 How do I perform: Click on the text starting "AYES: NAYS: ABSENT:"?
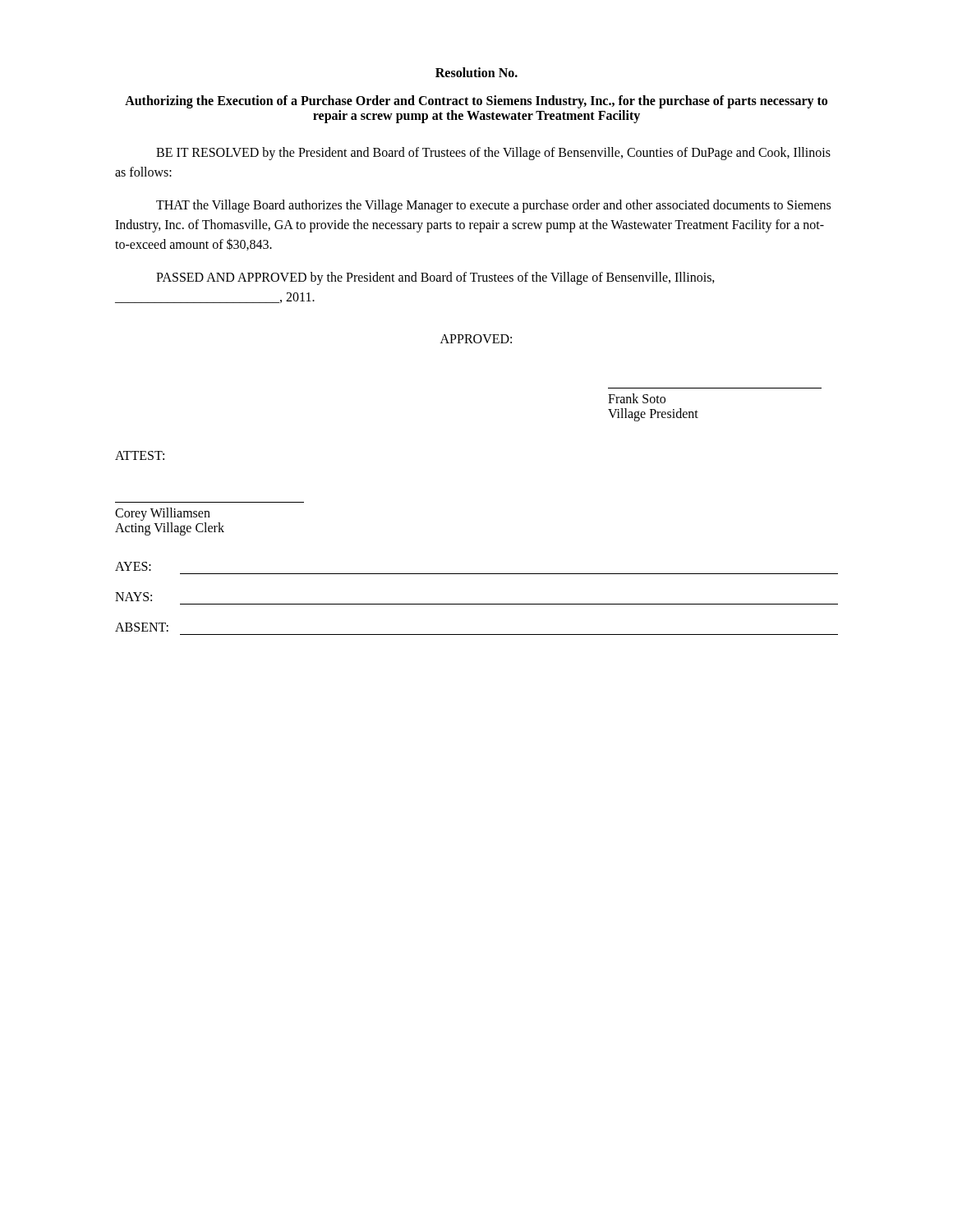476,597
